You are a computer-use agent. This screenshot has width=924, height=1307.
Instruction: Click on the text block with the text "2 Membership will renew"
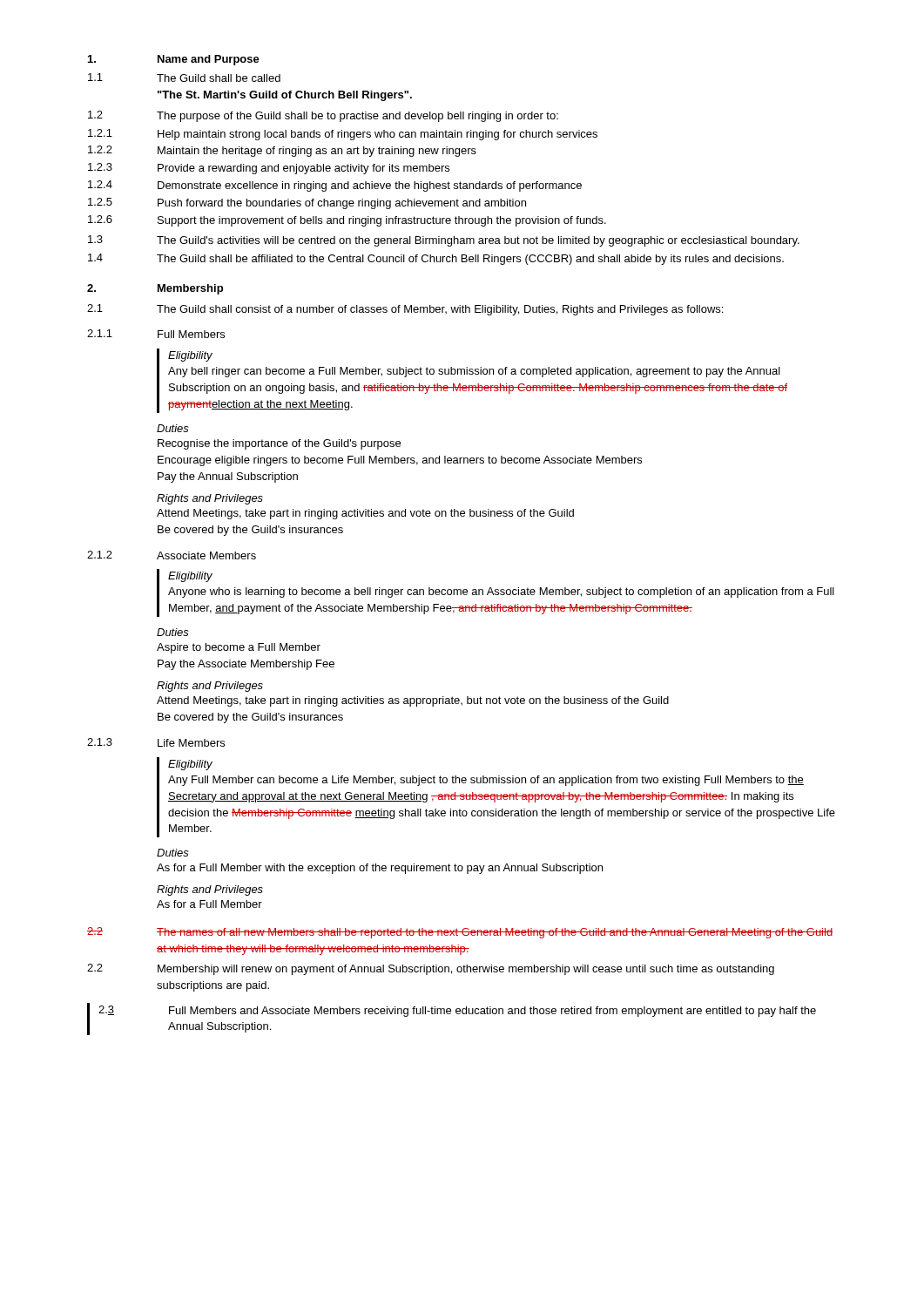coord(462,977)
